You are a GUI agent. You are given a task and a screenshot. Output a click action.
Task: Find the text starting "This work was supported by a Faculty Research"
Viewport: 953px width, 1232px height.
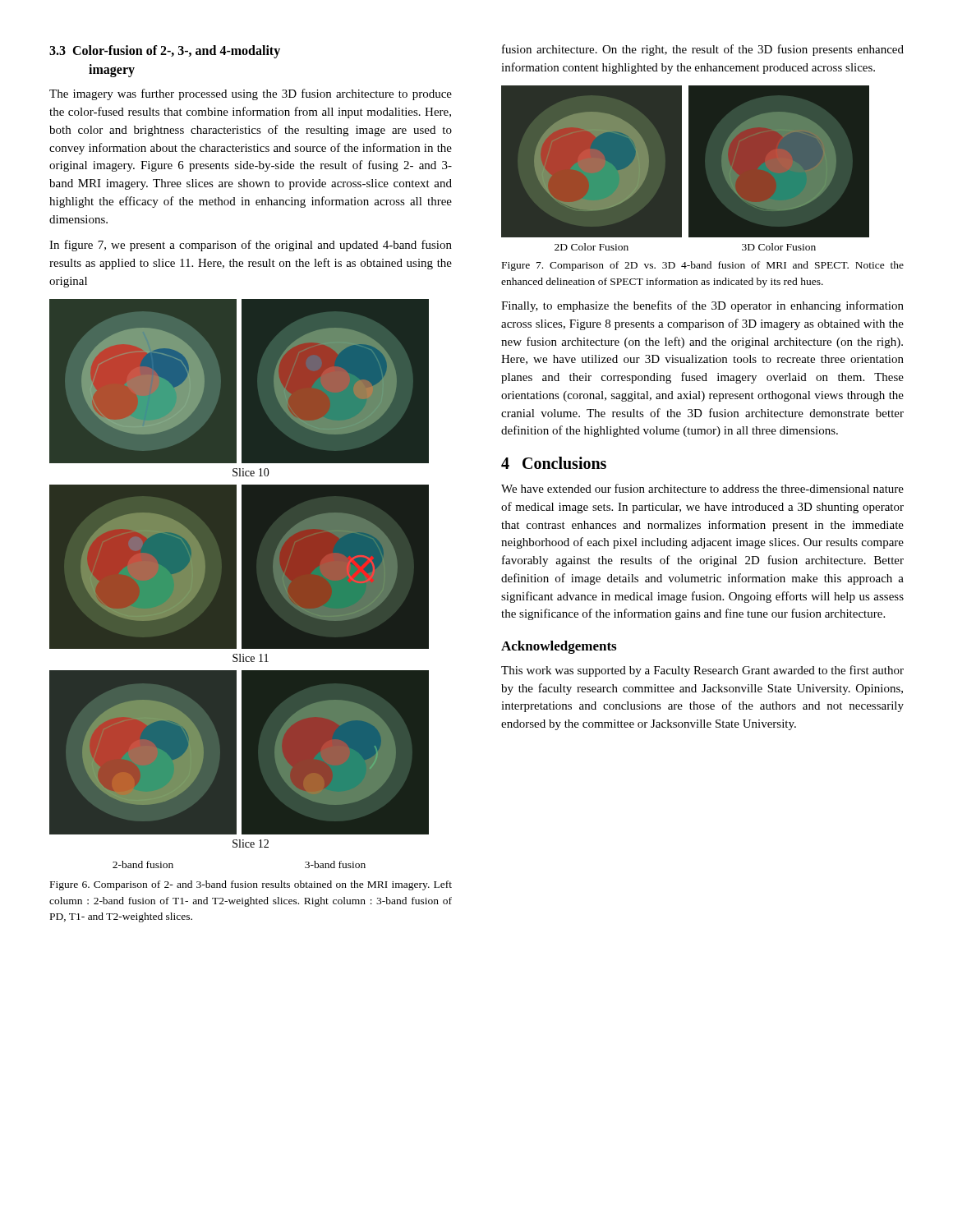(x=702, y=698)
